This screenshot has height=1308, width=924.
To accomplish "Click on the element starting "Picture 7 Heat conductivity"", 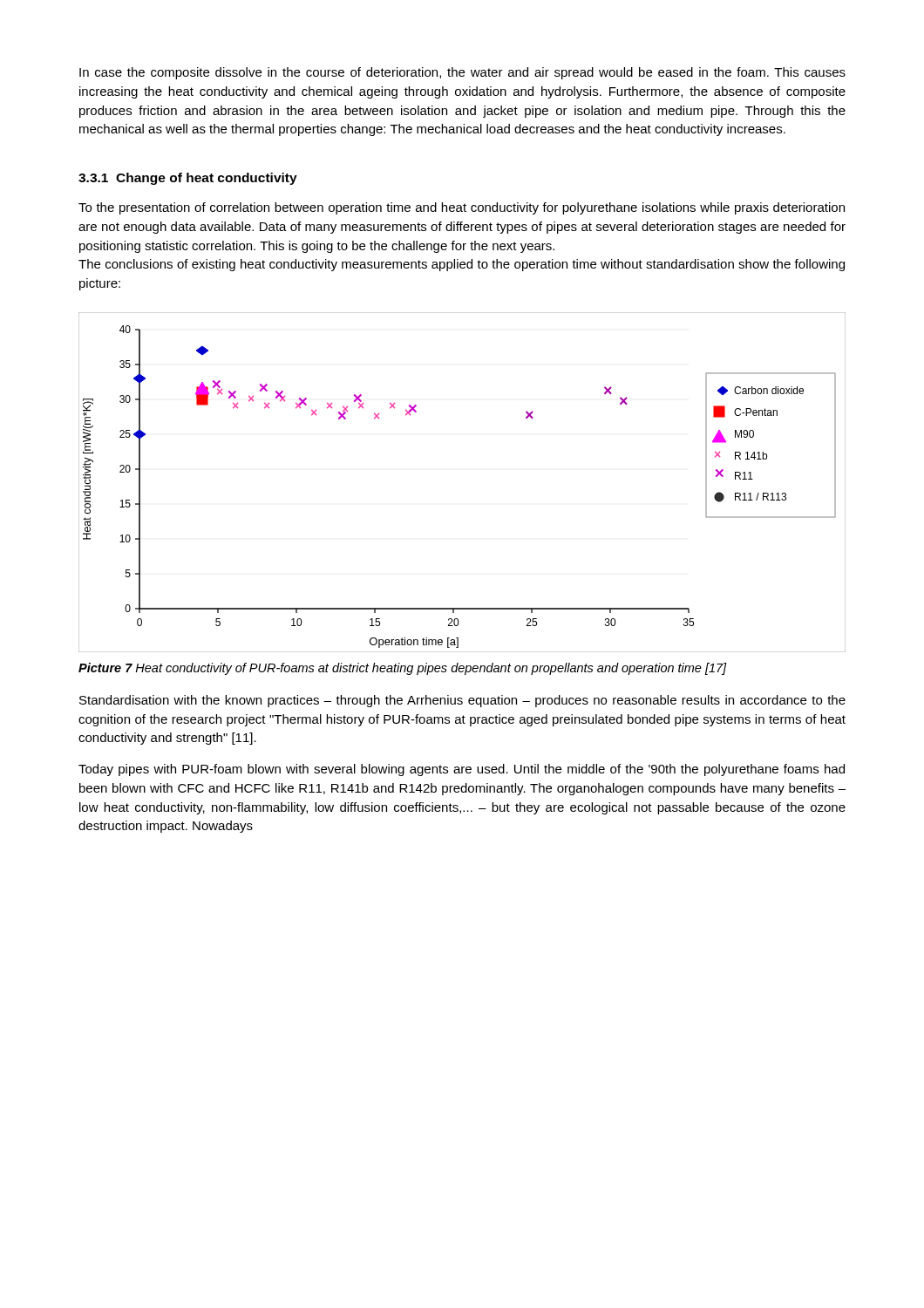I will tap(402, 668).
